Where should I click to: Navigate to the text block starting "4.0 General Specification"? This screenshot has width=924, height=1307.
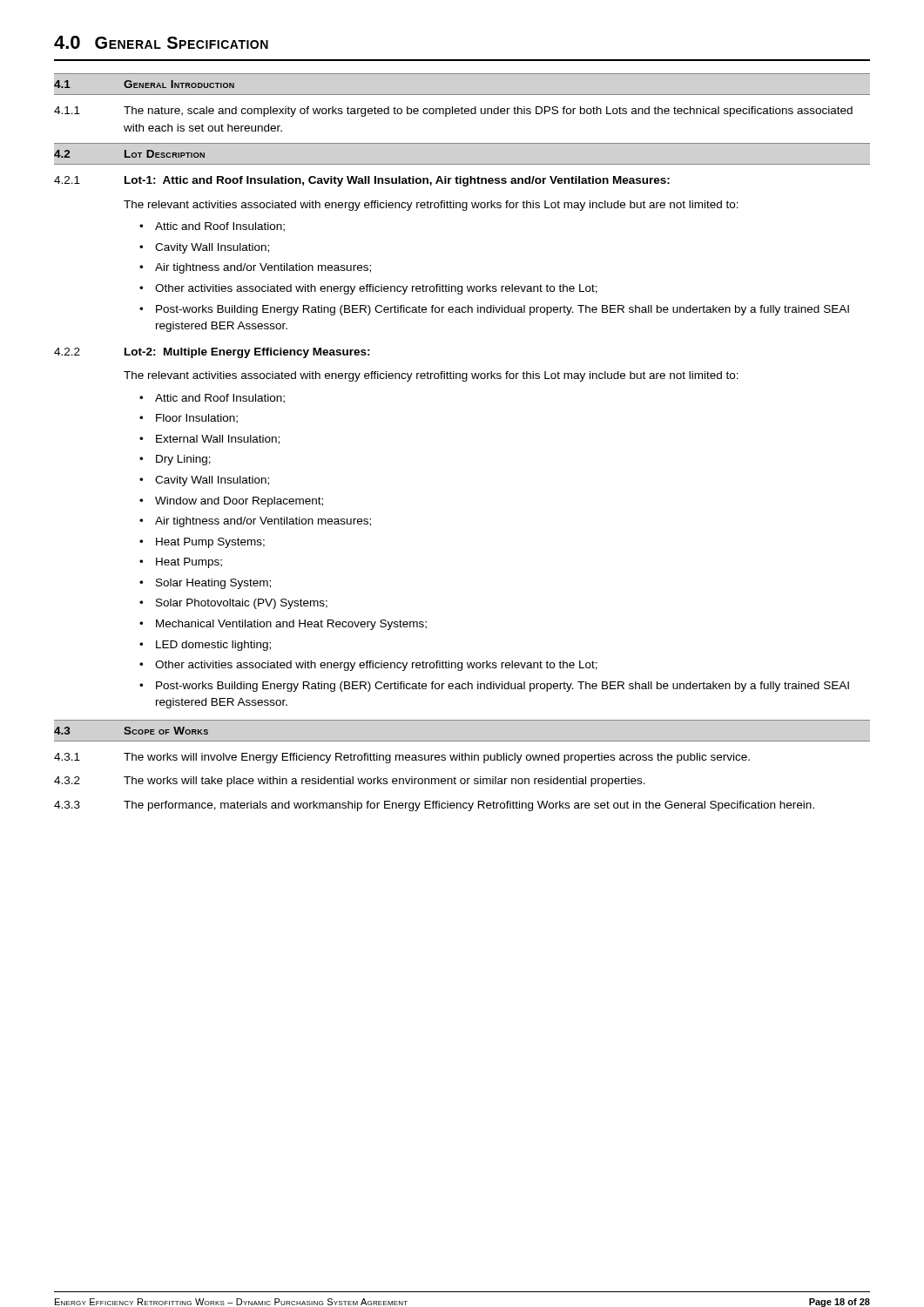[x=161, y=43]
